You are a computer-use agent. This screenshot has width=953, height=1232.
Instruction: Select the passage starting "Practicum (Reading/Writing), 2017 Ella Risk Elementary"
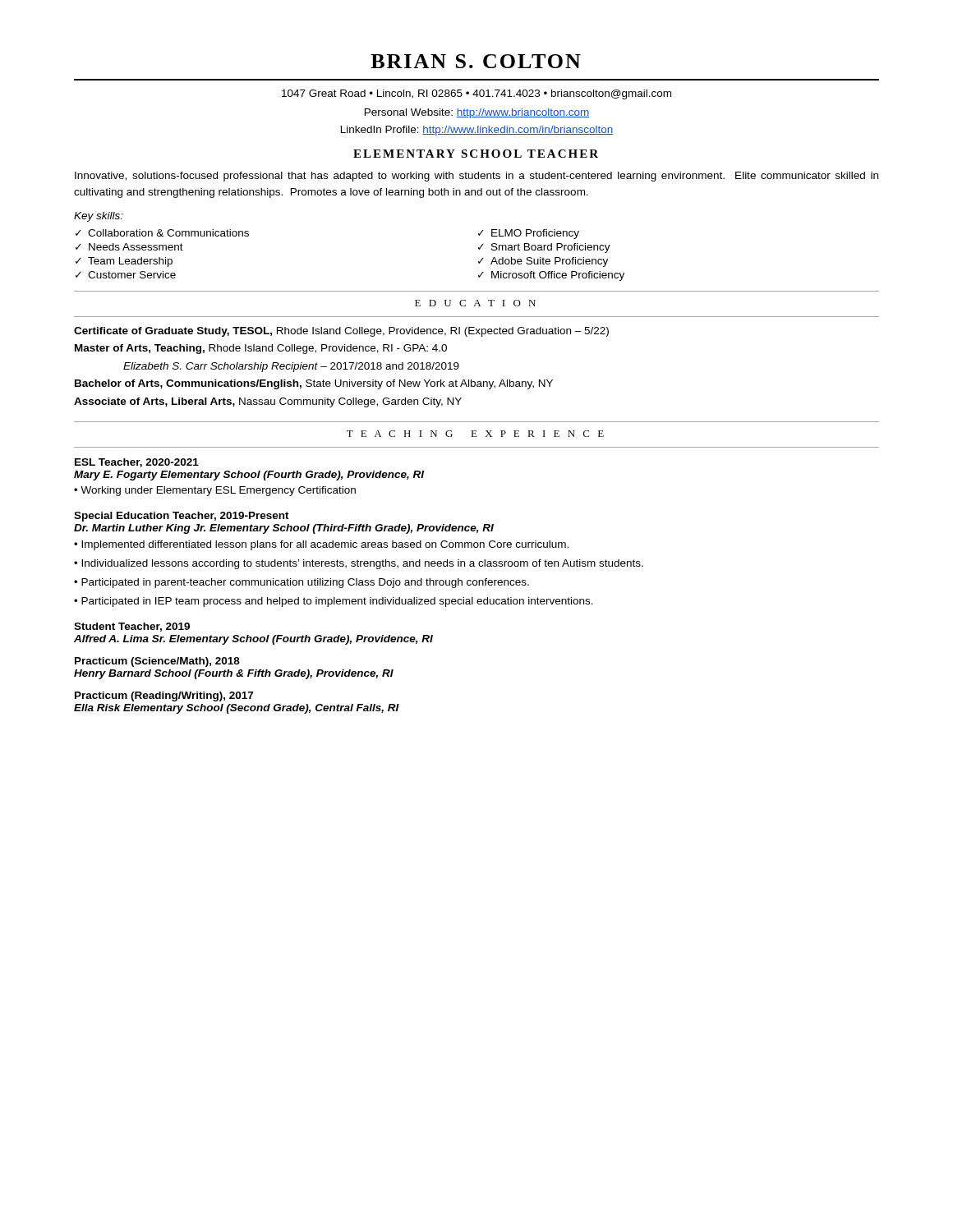[x=164, y=696]
